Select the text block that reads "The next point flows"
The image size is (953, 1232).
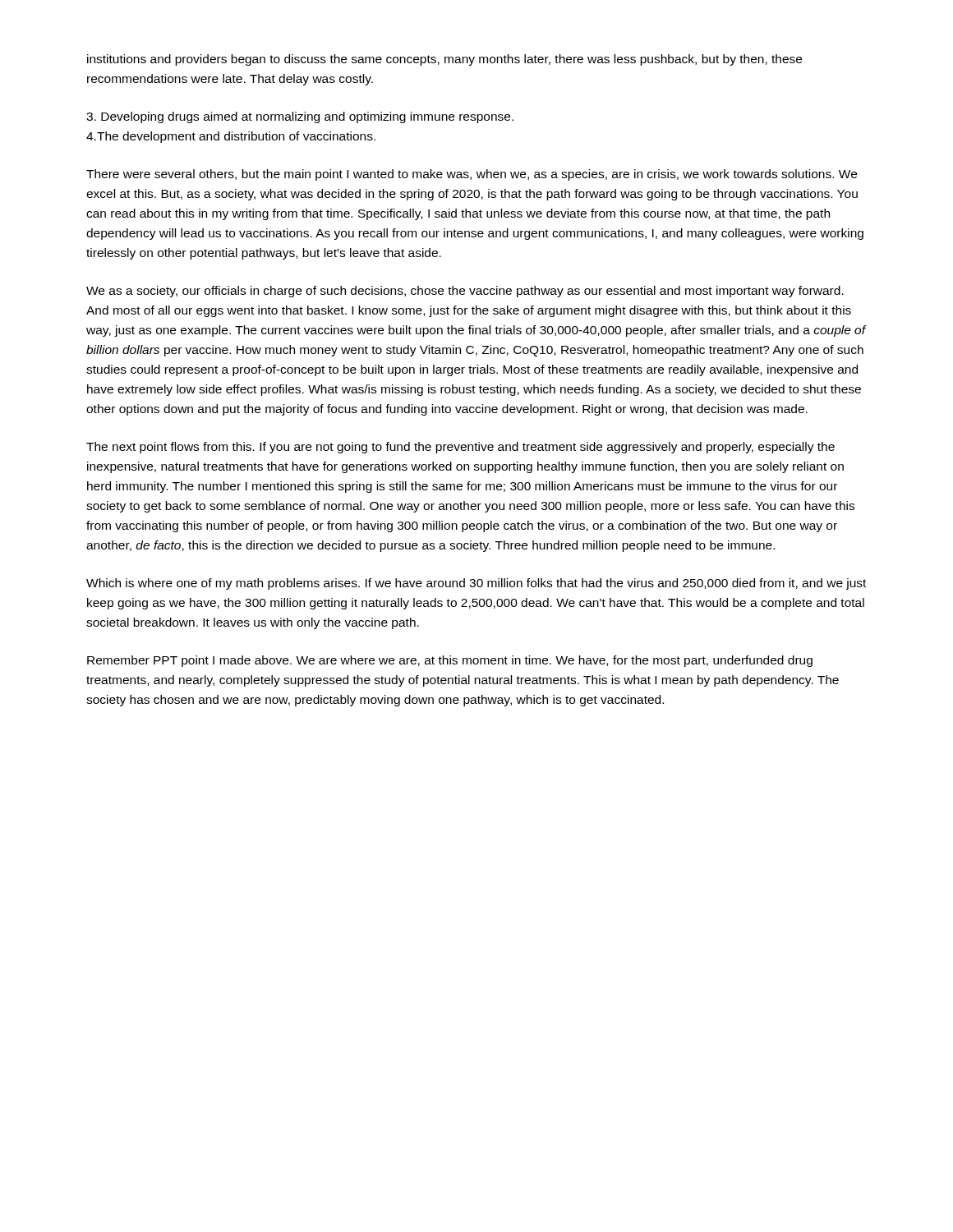(471, 496)
